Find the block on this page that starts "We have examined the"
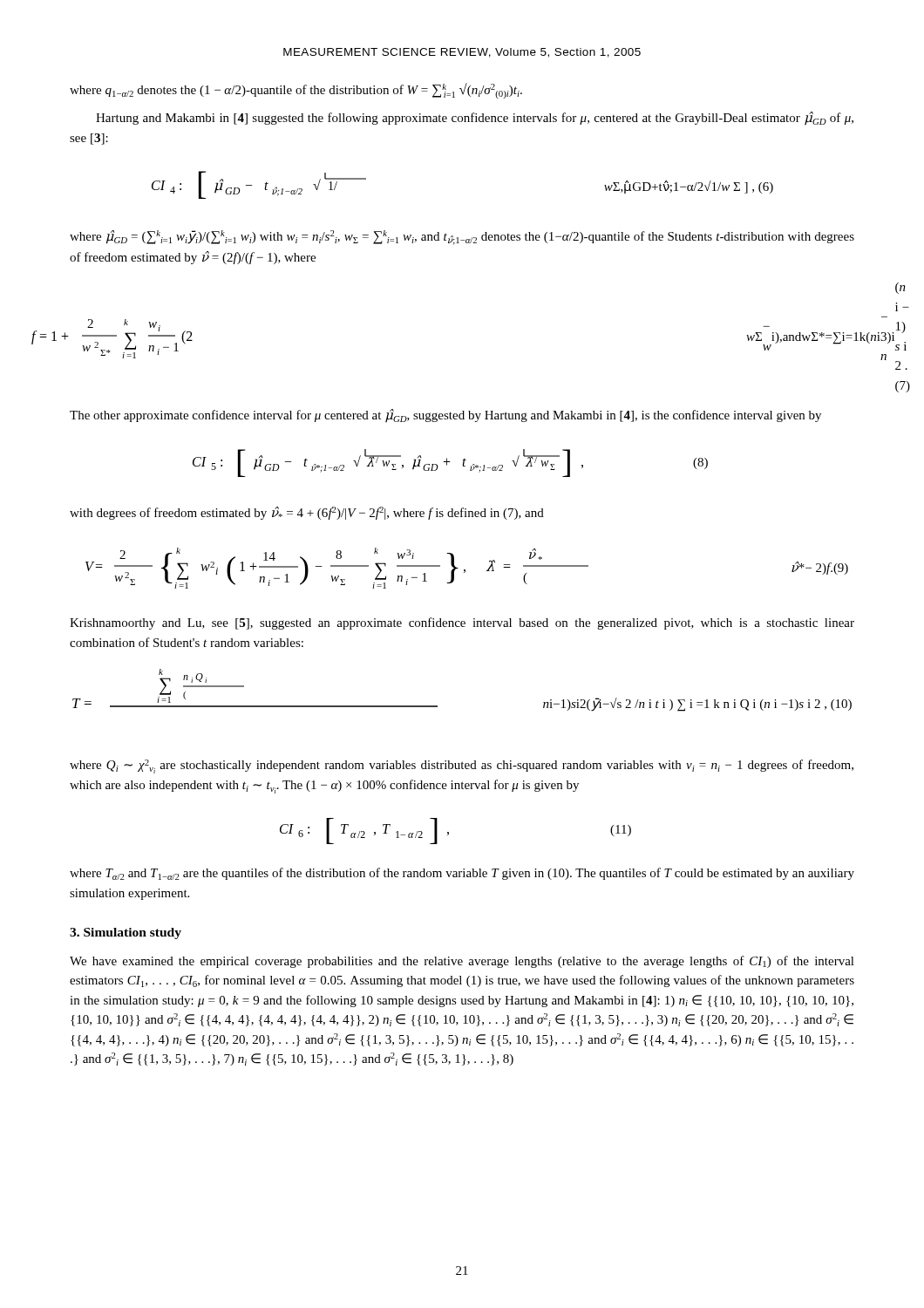The height and width of the screenshot is (1308, 924). point(462,1010)
